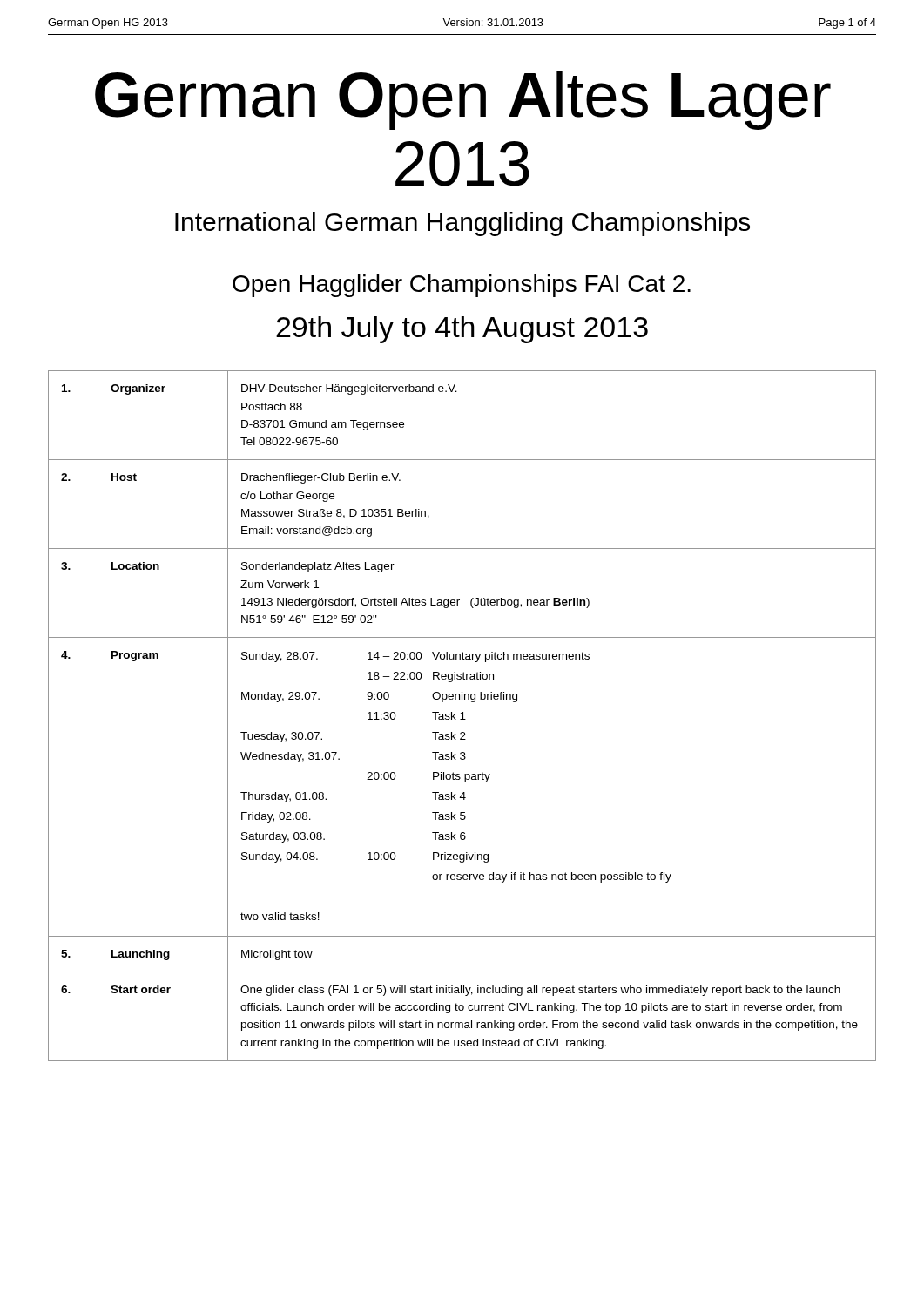Locate the table
924x1307 pixels.
[462, 716]
